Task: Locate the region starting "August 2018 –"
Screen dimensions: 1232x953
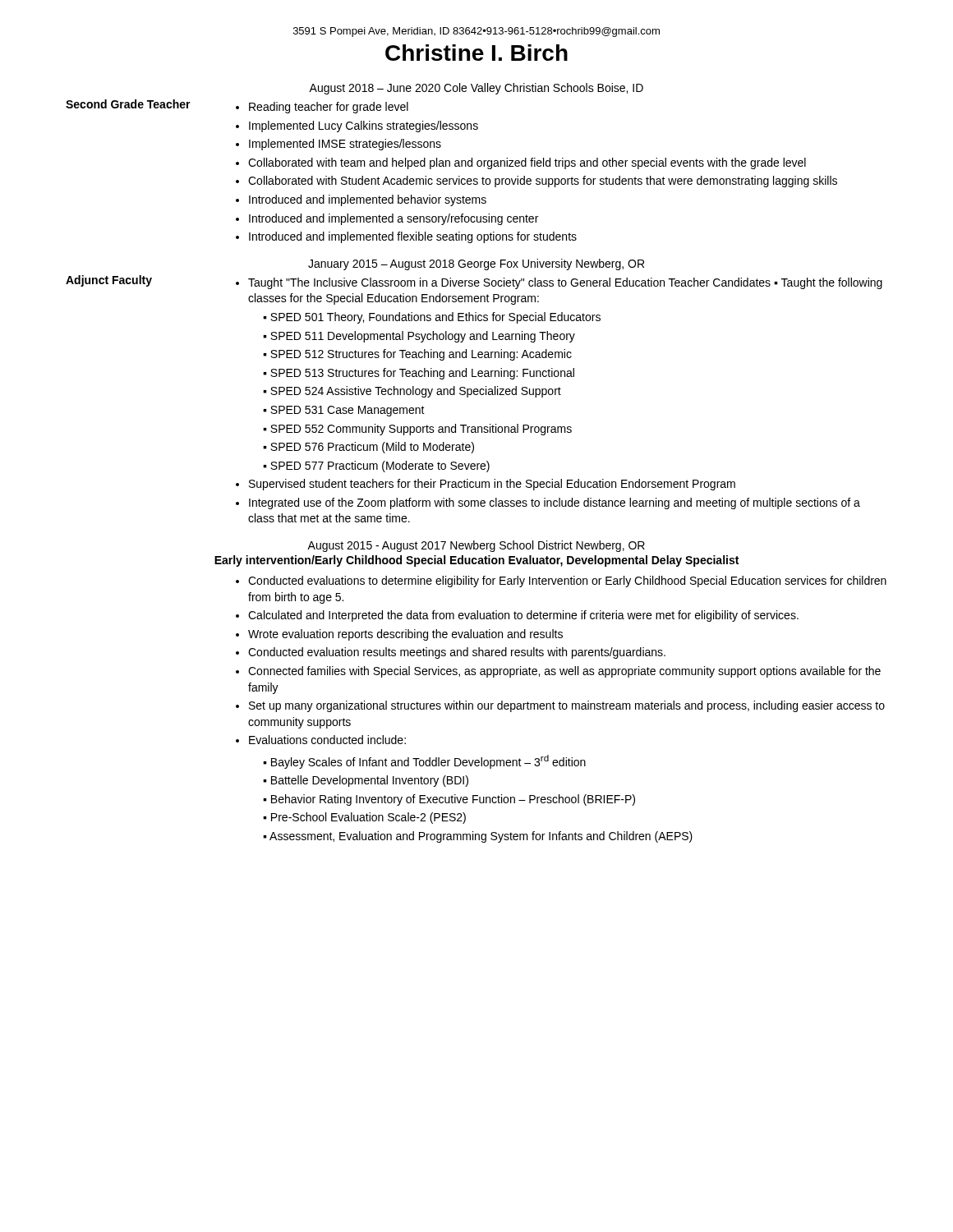Action: click(476, 88)
